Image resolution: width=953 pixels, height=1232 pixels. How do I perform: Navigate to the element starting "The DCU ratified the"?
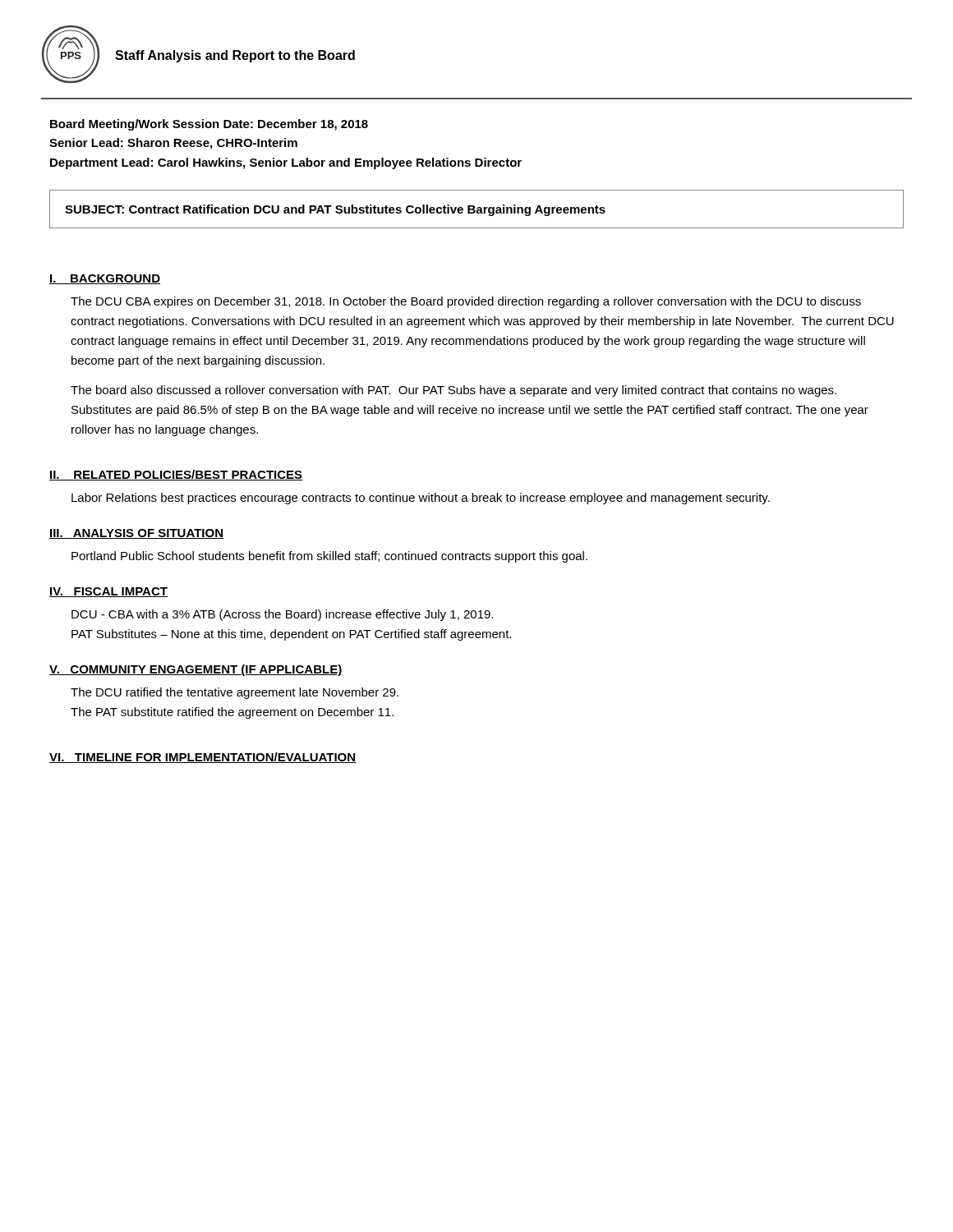click(235, 693)
